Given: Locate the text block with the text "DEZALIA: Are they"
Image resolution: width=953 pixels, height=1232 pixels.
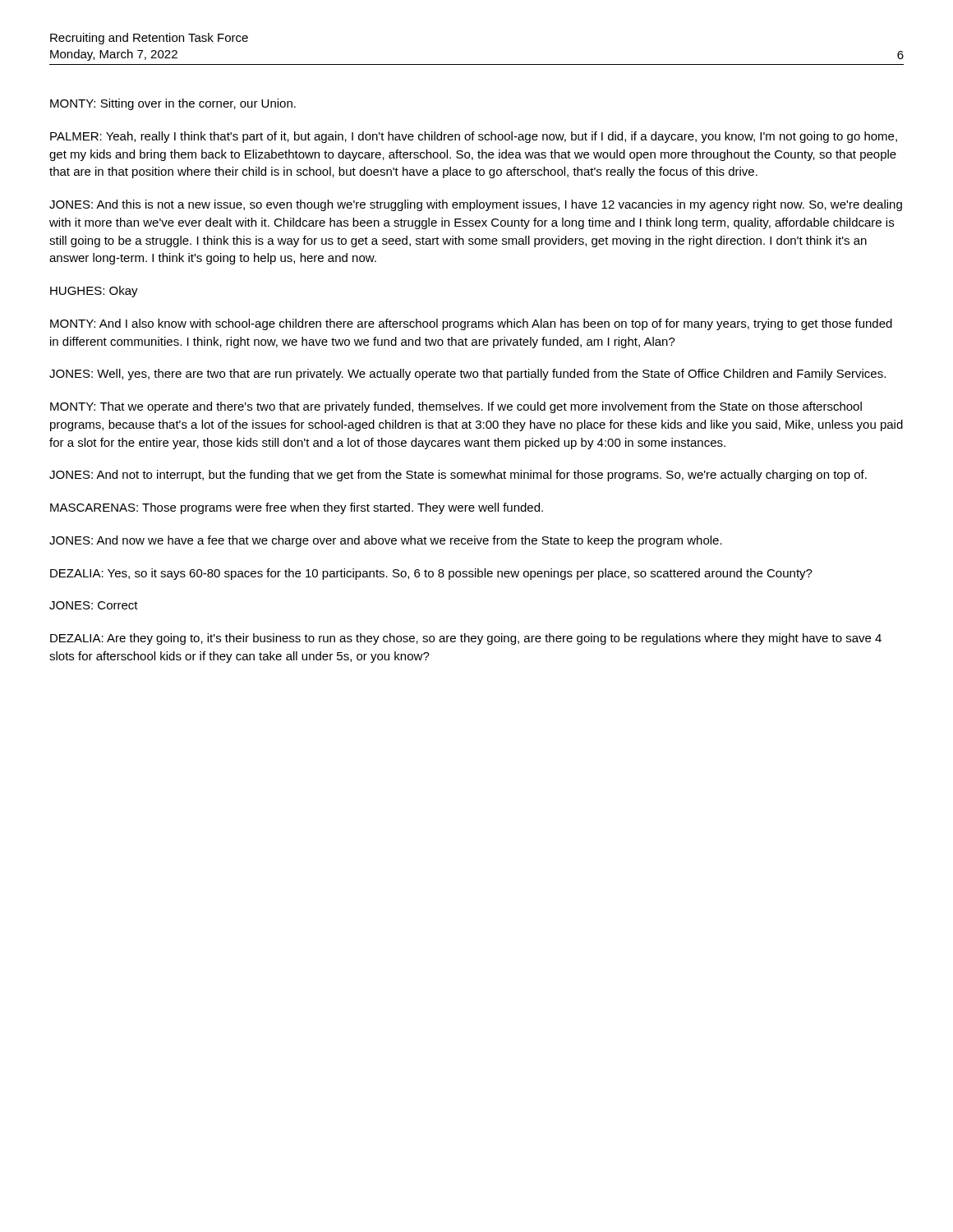Looking at the screenshot, I should click(466, 647).
